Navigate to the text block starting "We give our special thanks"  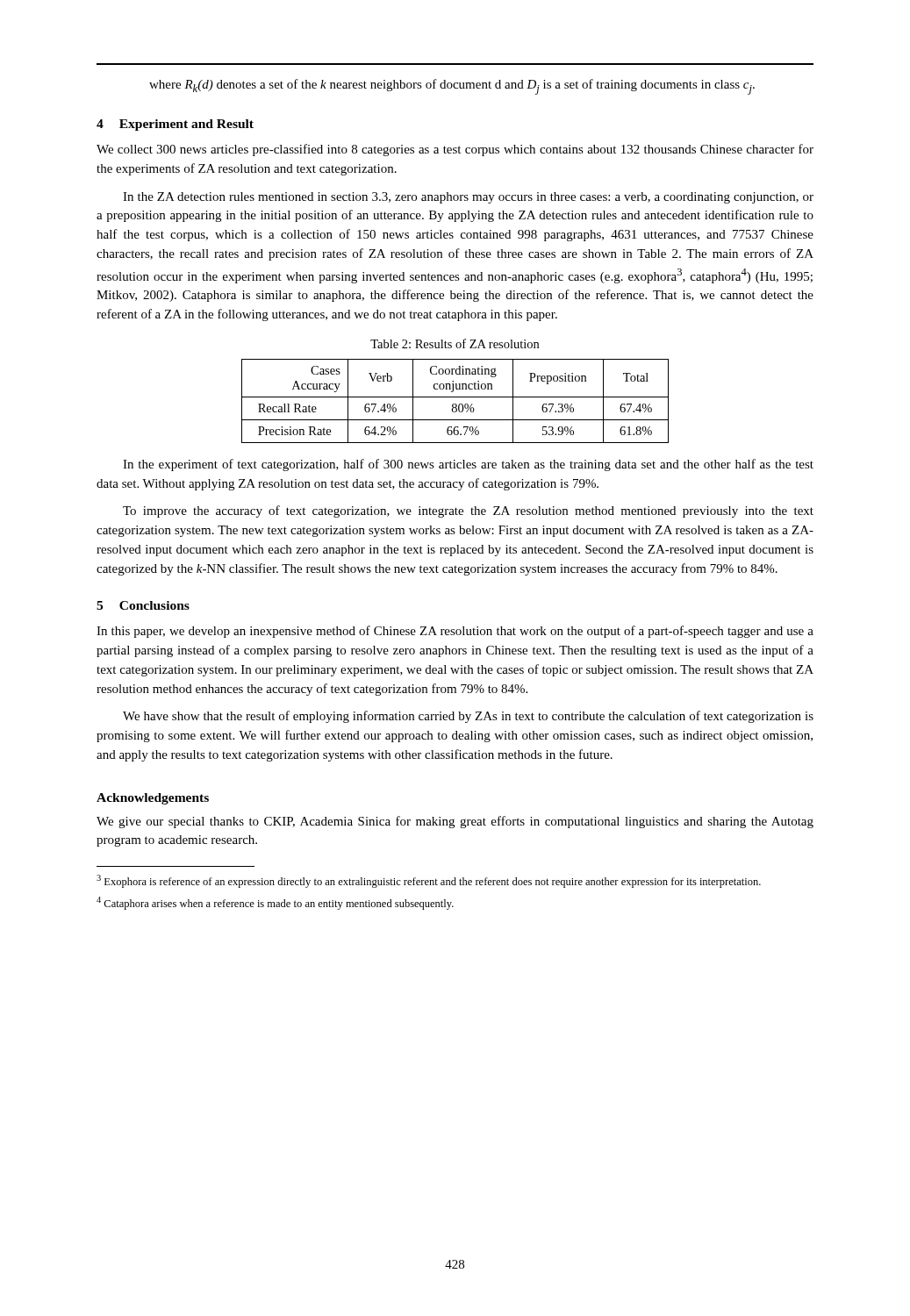[x=455, y=831]
